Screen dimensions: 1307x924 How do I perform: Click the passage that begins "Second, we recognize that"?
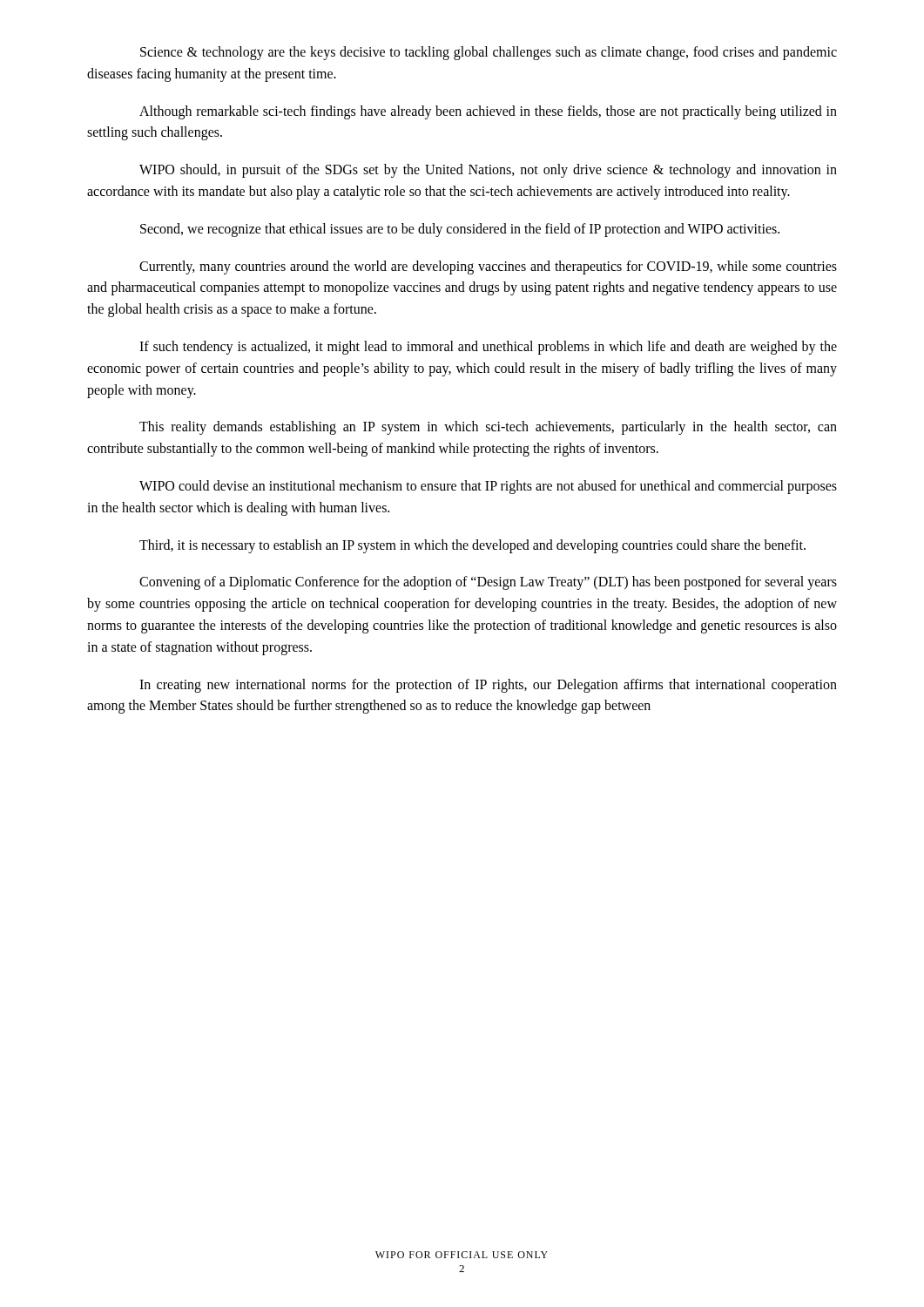point(462,229)
